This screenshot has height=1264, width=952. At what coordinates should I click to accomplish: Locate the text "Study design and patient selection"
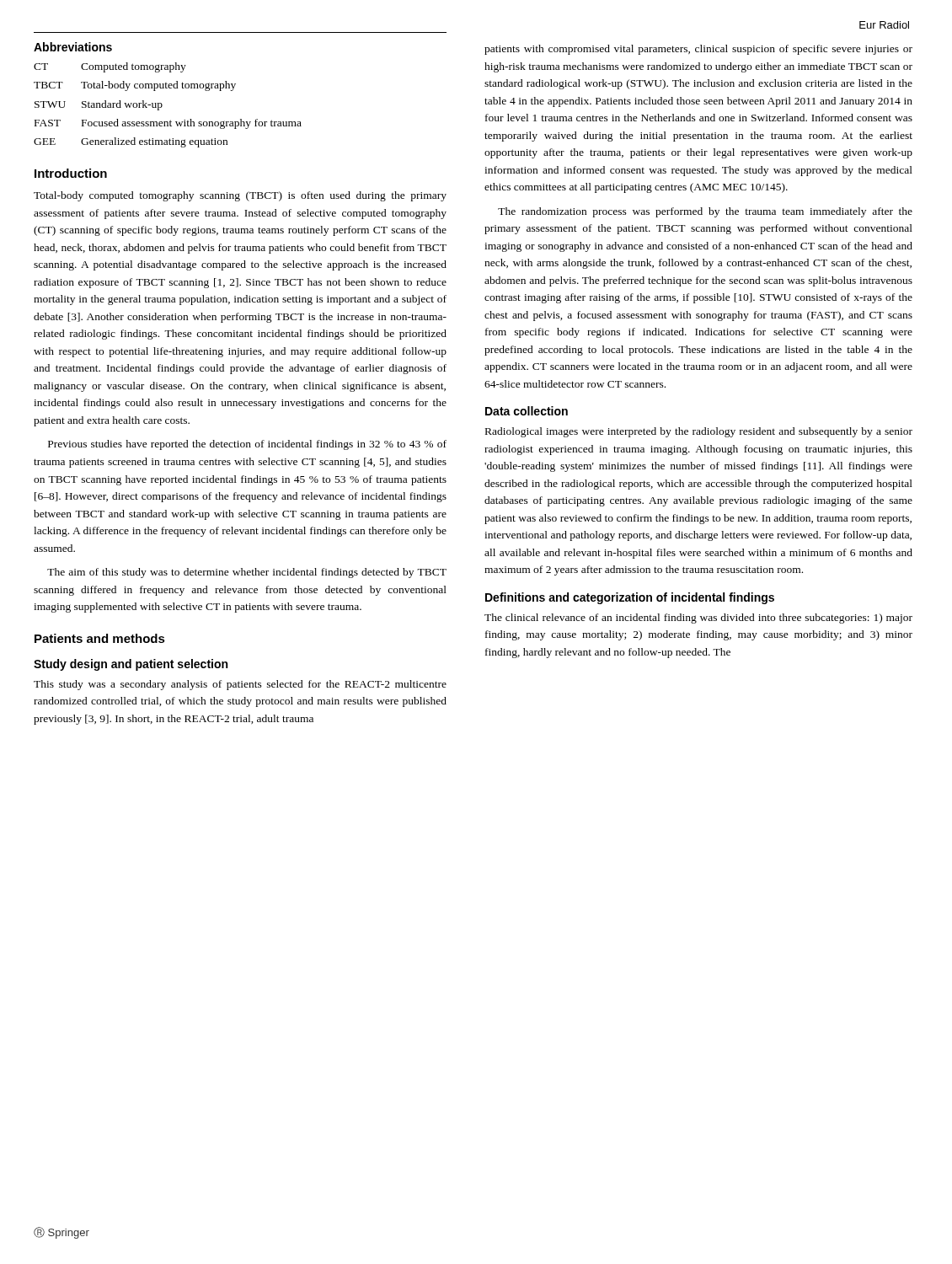click(x=131, y=664)
